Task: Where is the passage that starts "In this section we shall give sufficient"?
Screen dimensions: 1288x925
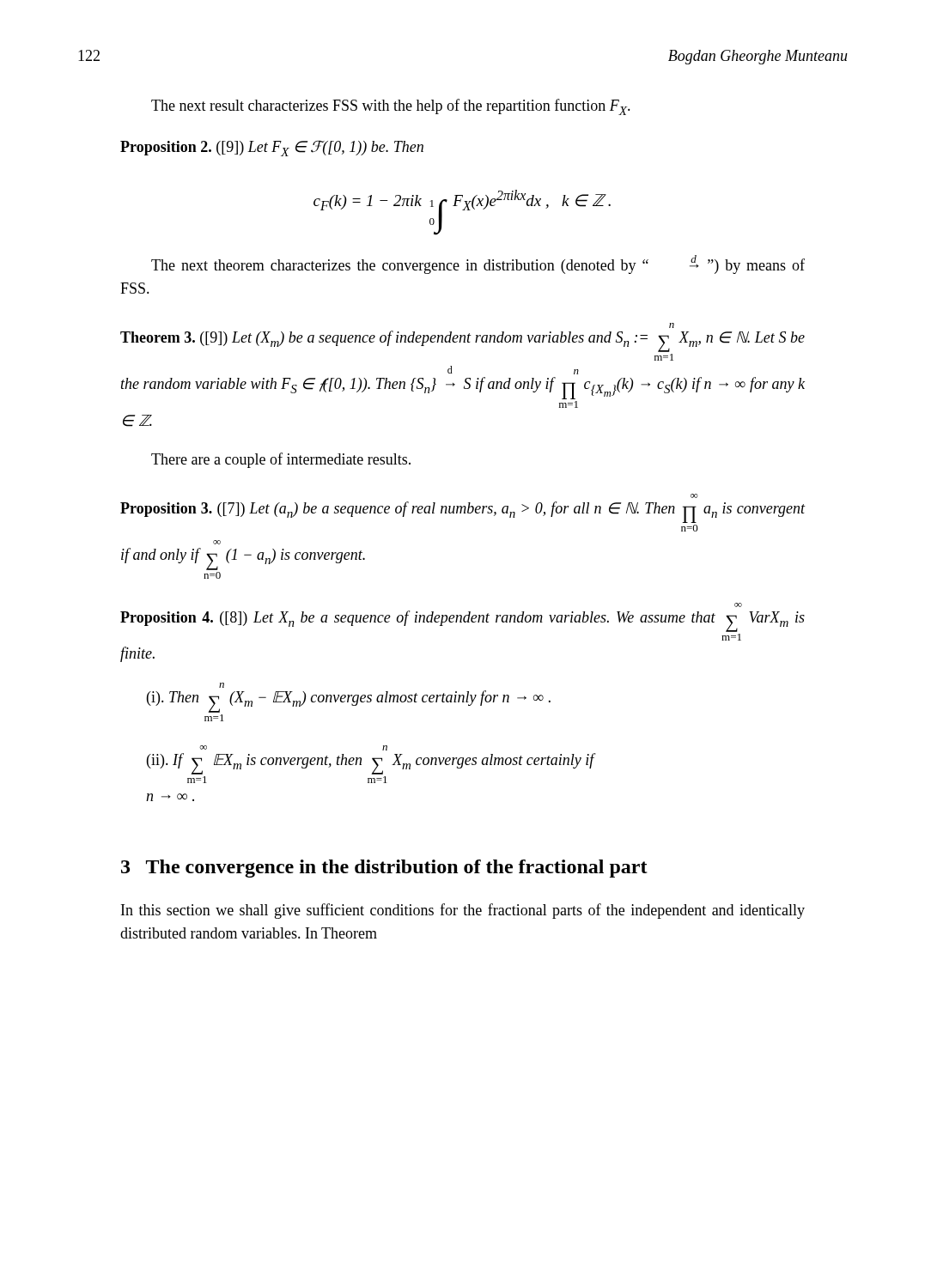Action: coord(462,922)
